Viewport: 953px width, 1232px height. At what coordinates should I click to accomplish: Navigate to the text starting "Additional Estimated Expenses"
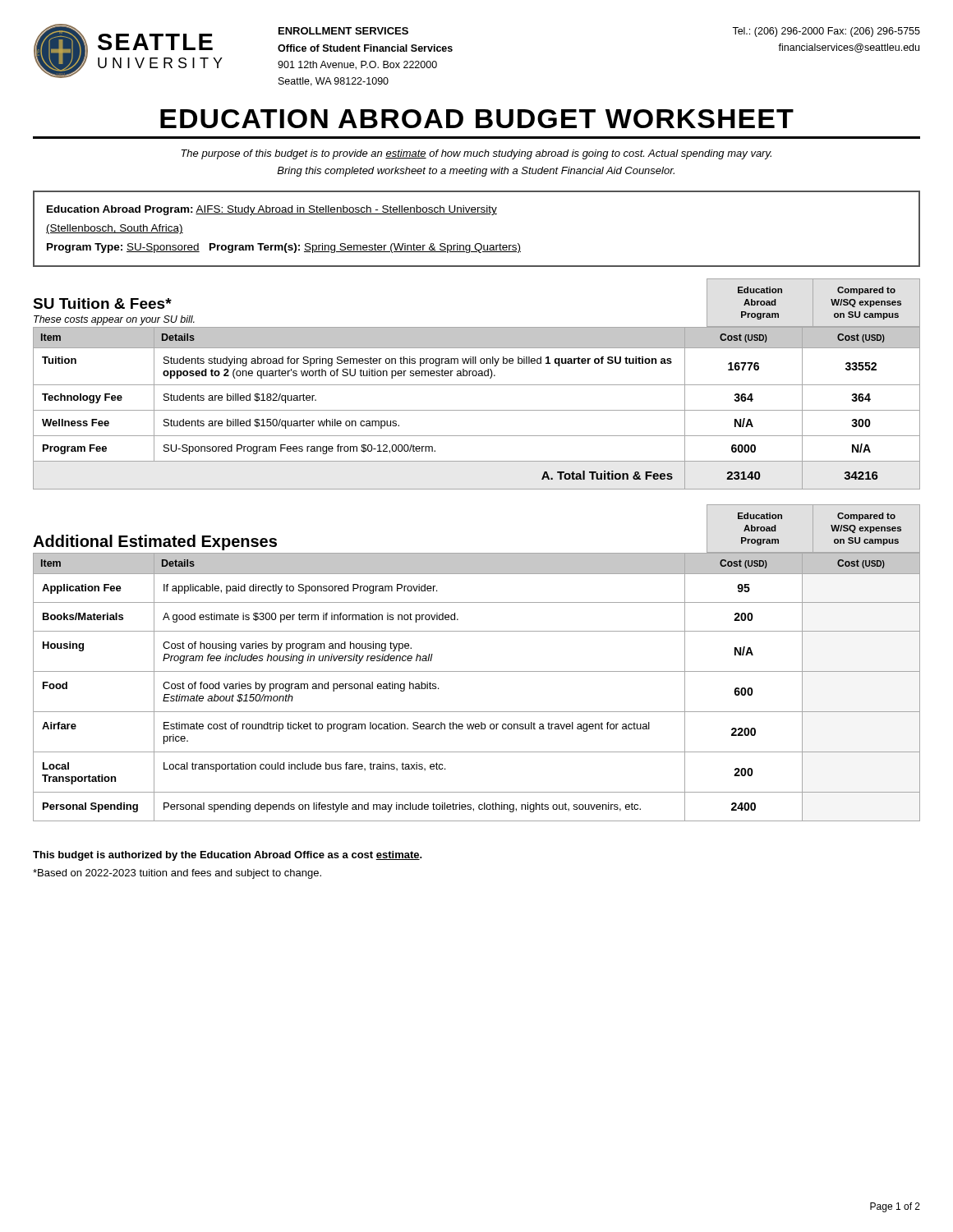pyautogui.click(x=155, y=541)
